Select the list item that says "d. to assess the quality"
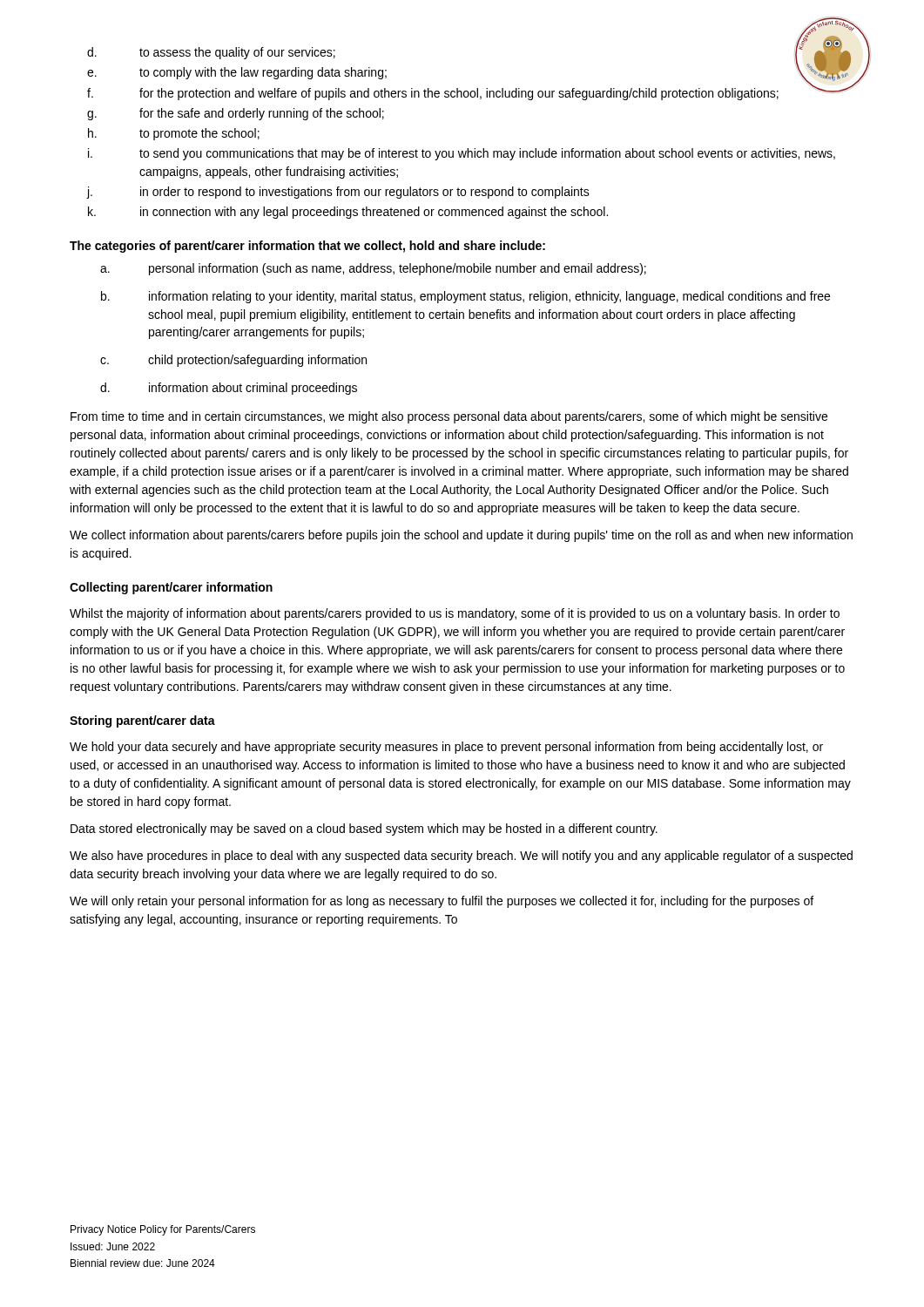The width and height of the screenshot is (924, 1307). coord(238,52)
